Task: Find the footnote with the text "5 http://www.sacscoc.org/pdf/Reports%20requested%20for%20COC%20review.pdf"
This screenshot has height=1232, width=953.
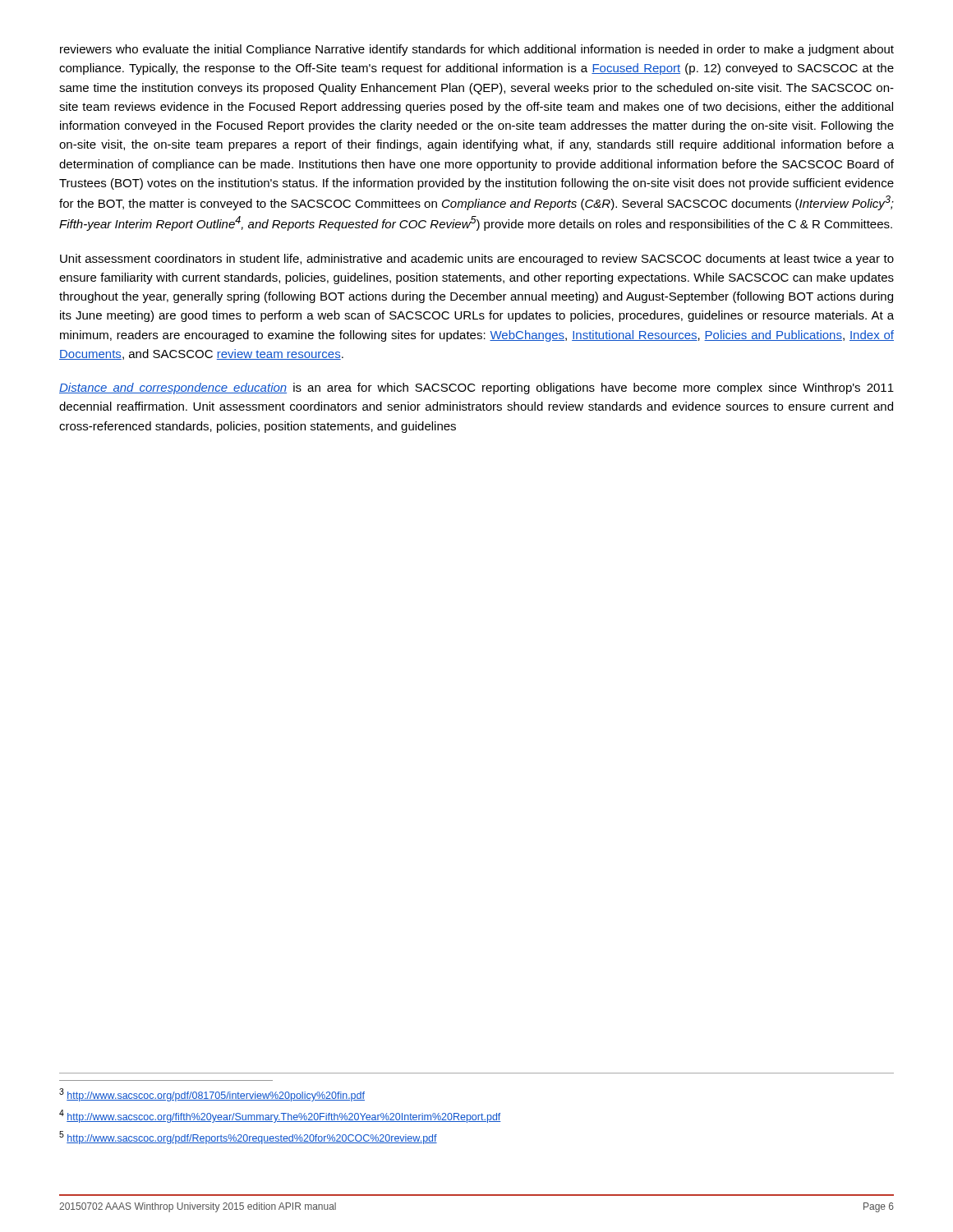Action: pos(248,1137)
